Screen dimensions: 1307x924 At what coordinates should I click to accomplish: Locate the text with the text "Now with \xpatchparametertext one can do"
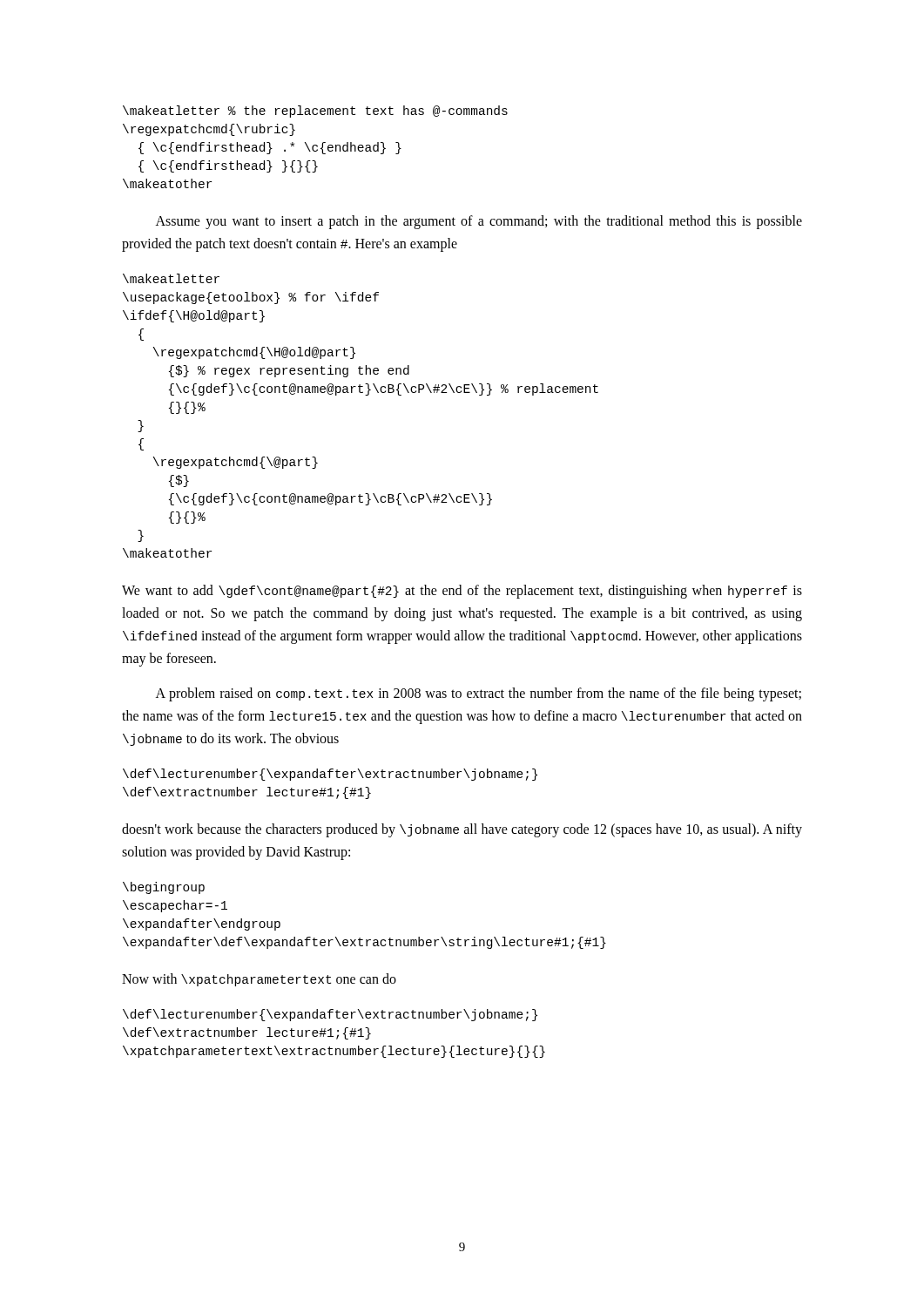(x=259, y=979)
